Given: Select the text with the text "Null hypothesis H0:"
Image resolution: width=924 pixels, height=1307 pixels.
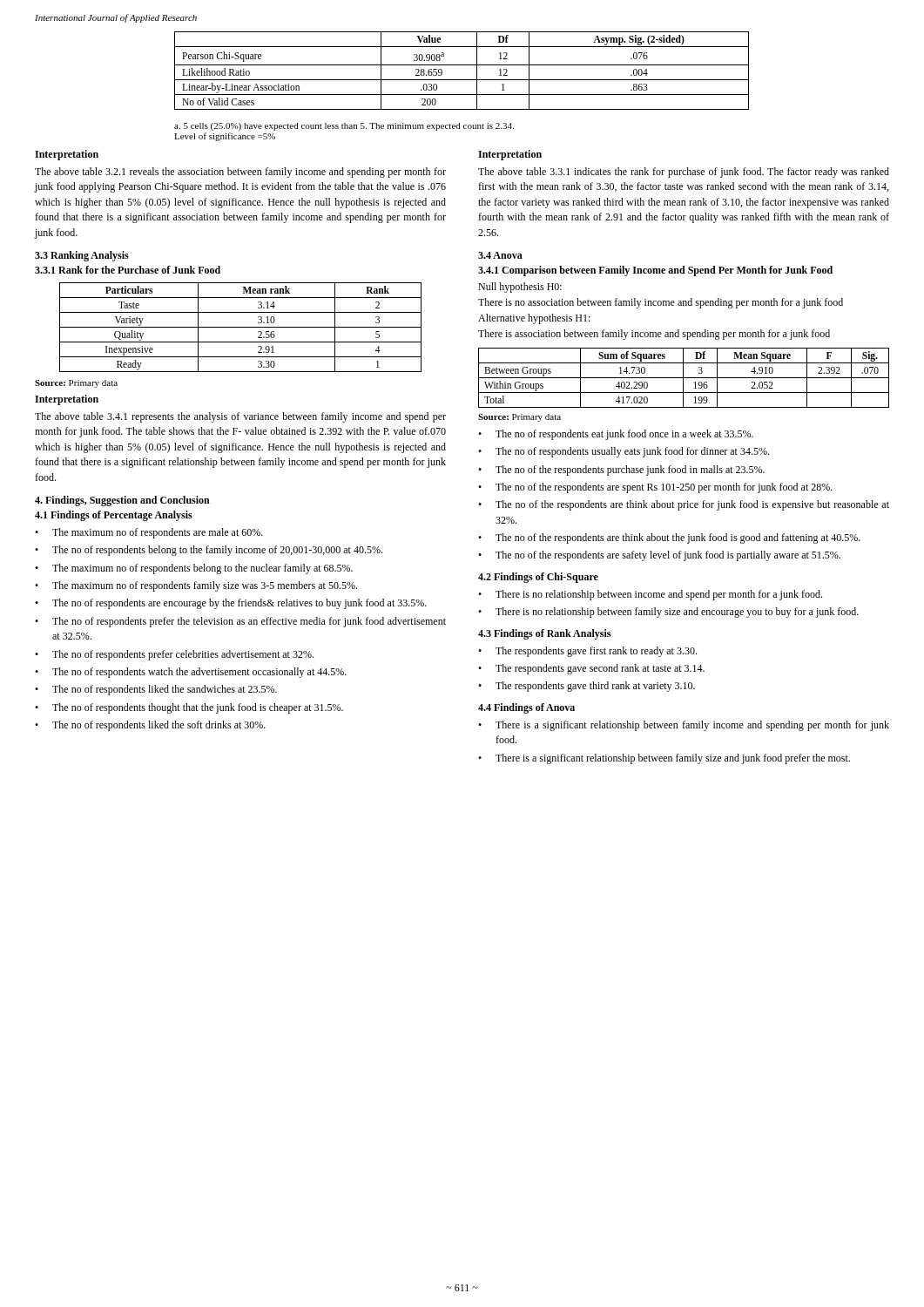Looking at the screenshot, I should tap(520, 287).
